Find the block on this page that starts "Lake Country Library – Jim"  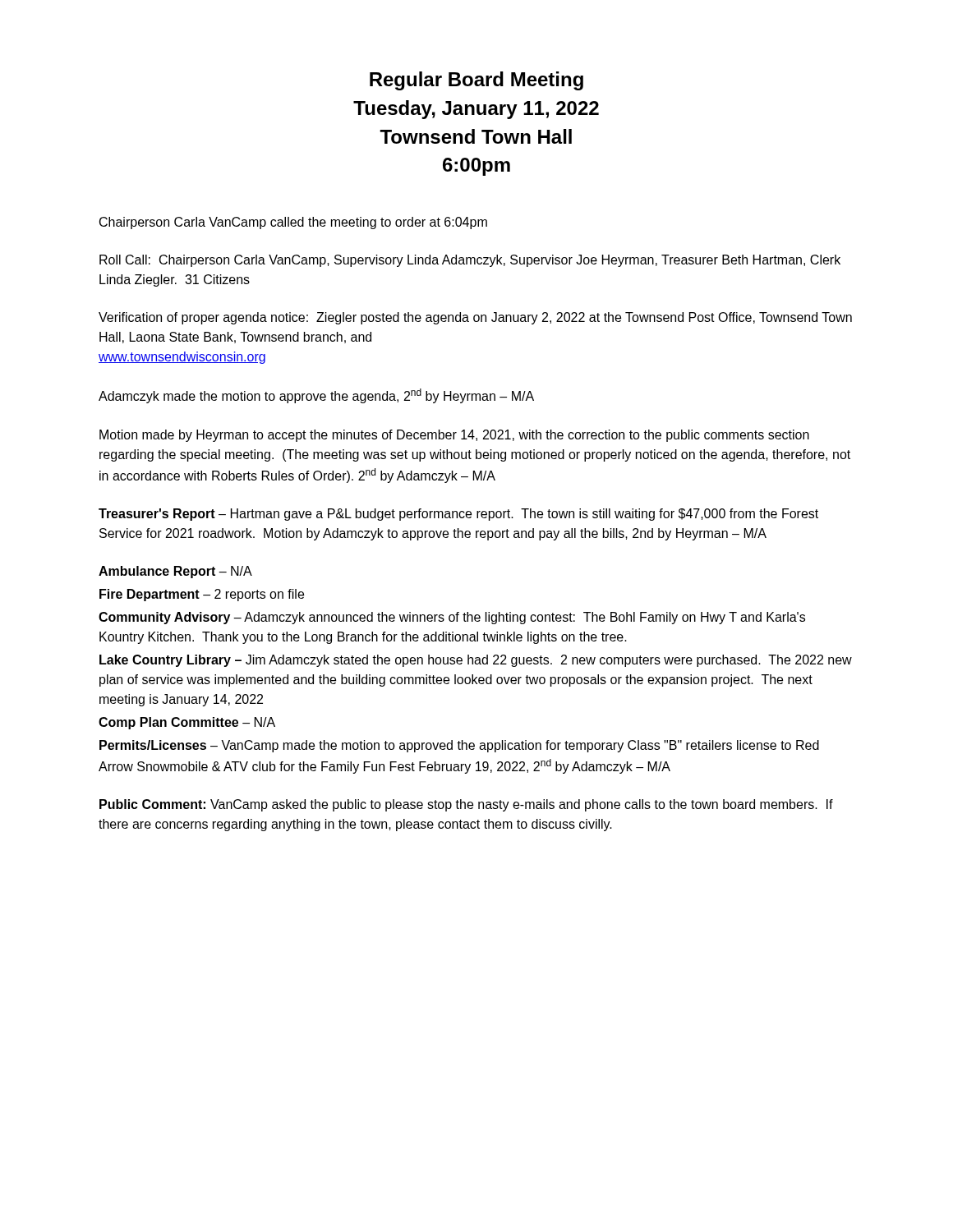click(475, 680)
